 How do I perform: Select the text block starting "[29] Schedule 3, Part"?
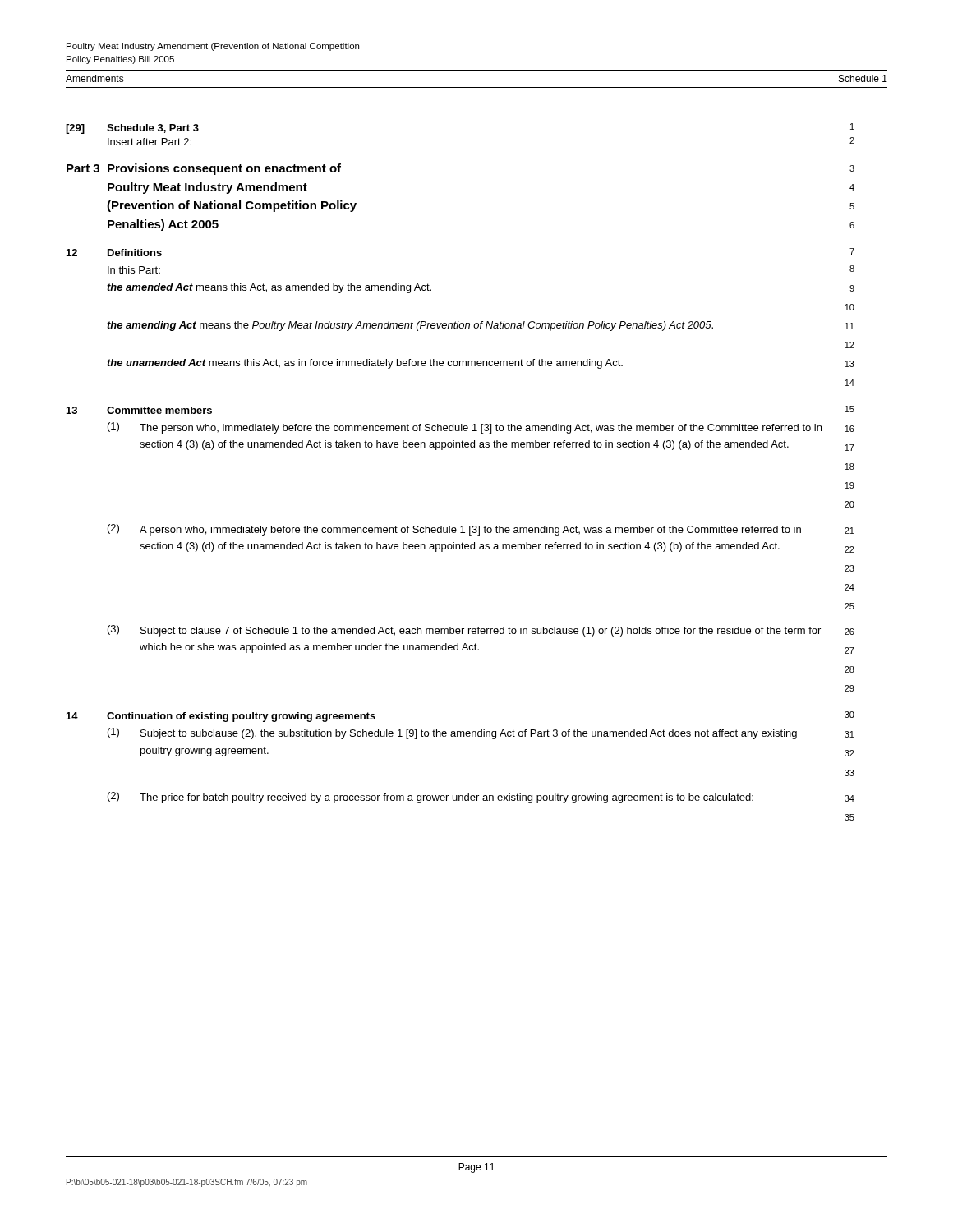pyautogui.click(x=152, y=129)
